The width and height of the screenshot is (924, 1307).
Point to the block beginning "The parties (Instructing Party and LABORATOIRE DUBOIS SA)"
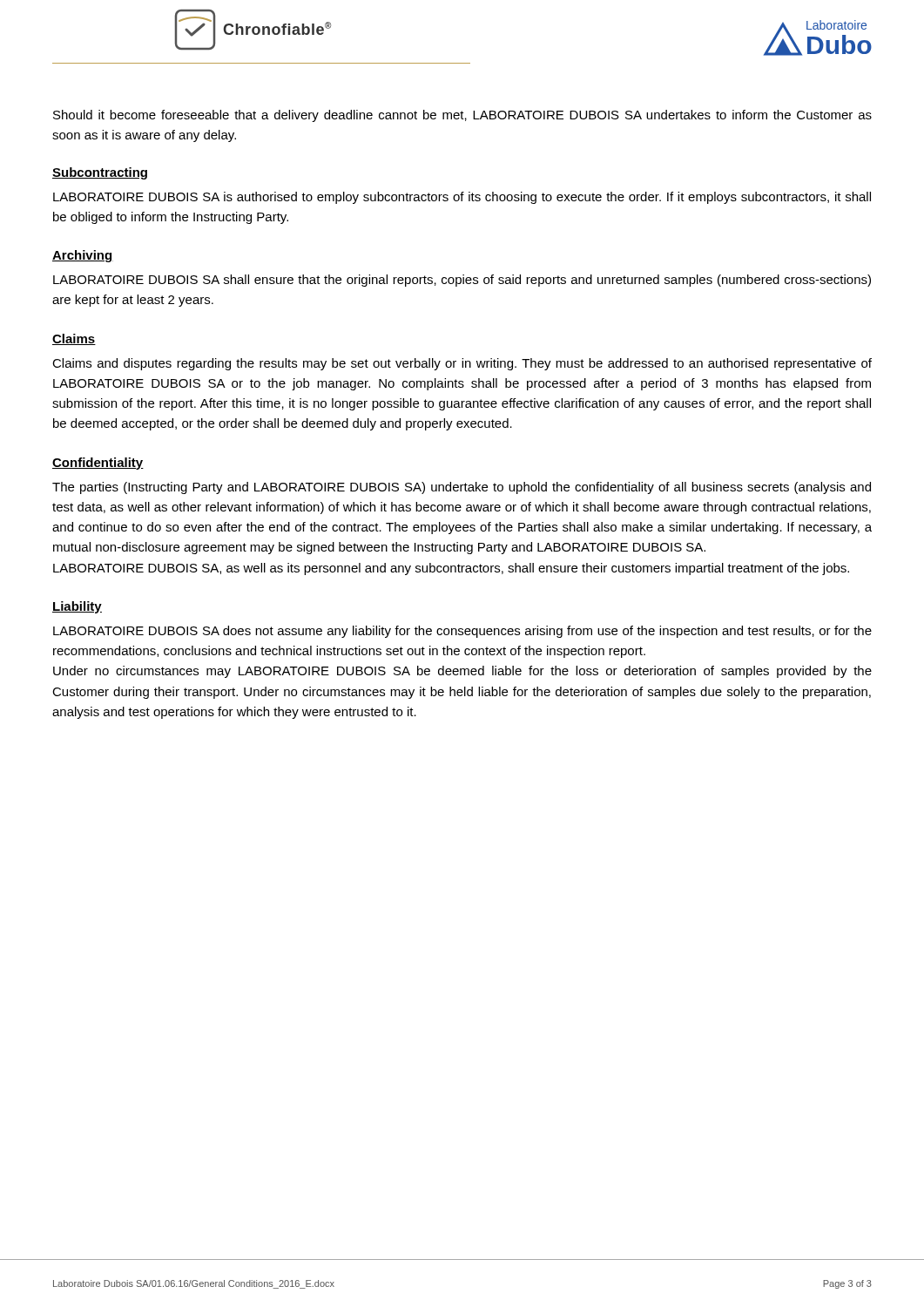(x=462, y=527)
